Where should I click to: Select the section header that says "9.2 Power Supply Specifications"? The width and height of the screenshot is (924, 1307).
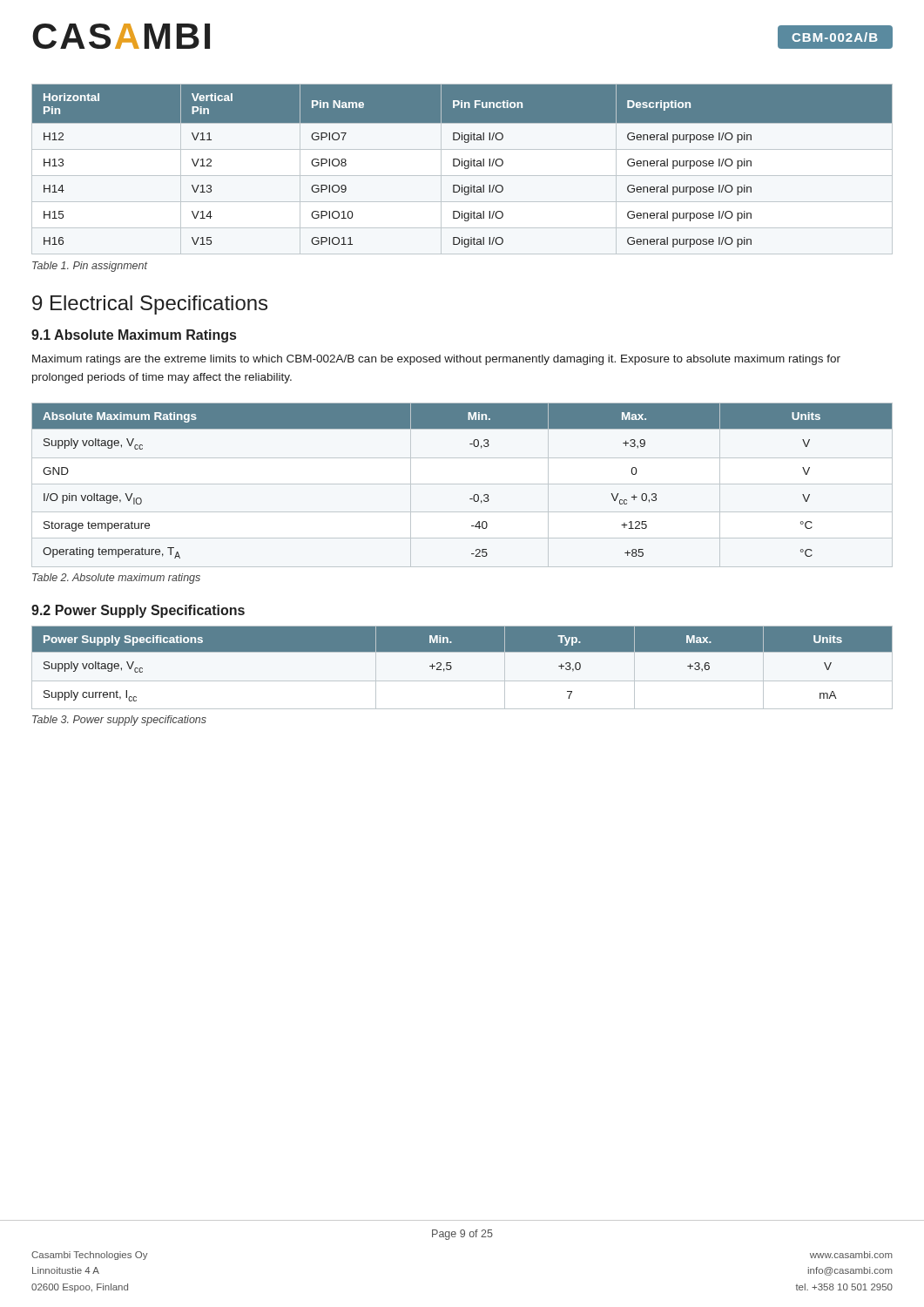click(x=138, y=610)
